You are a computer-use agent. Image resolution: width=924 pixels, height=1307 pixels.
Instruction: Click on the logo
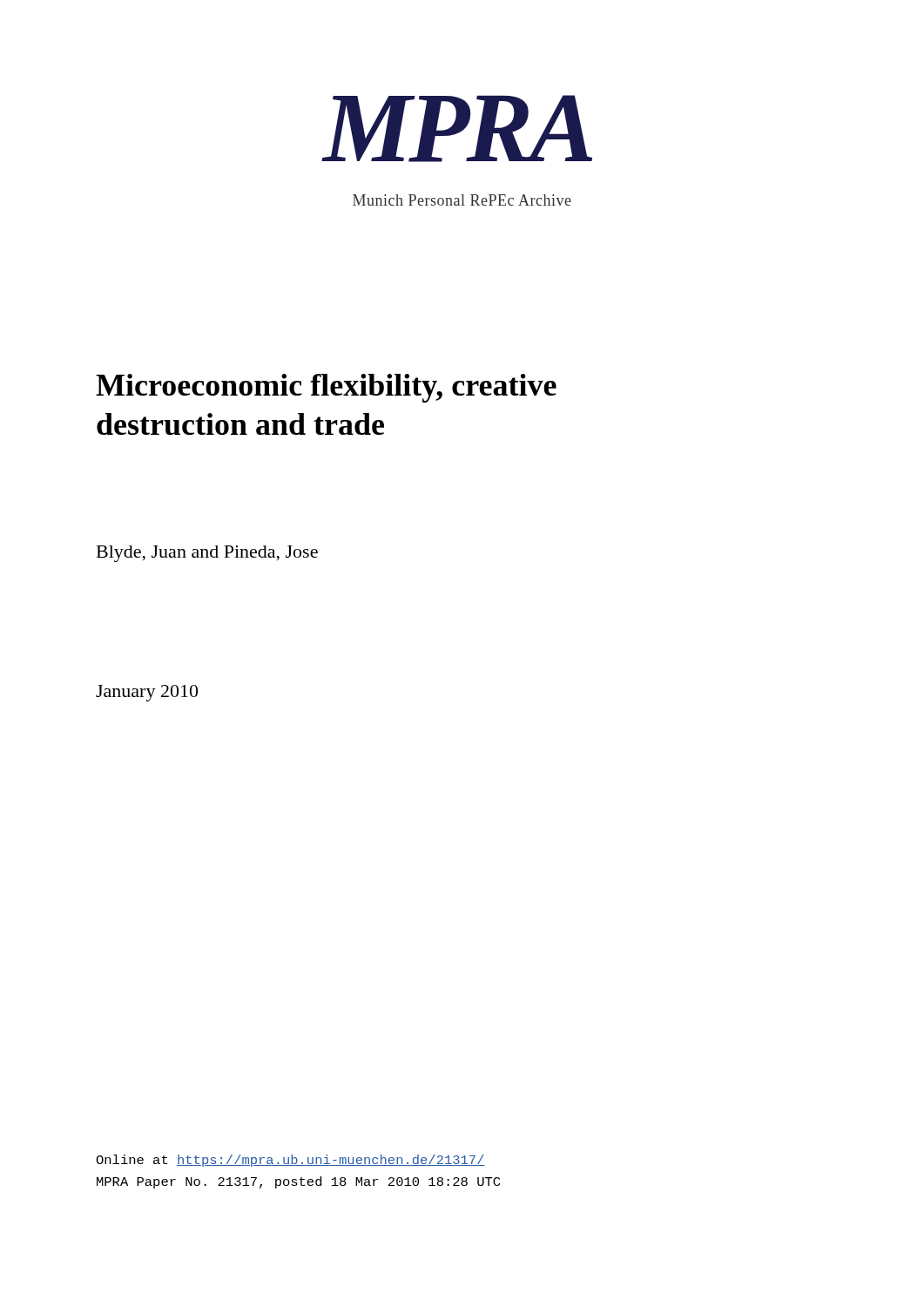462,140
